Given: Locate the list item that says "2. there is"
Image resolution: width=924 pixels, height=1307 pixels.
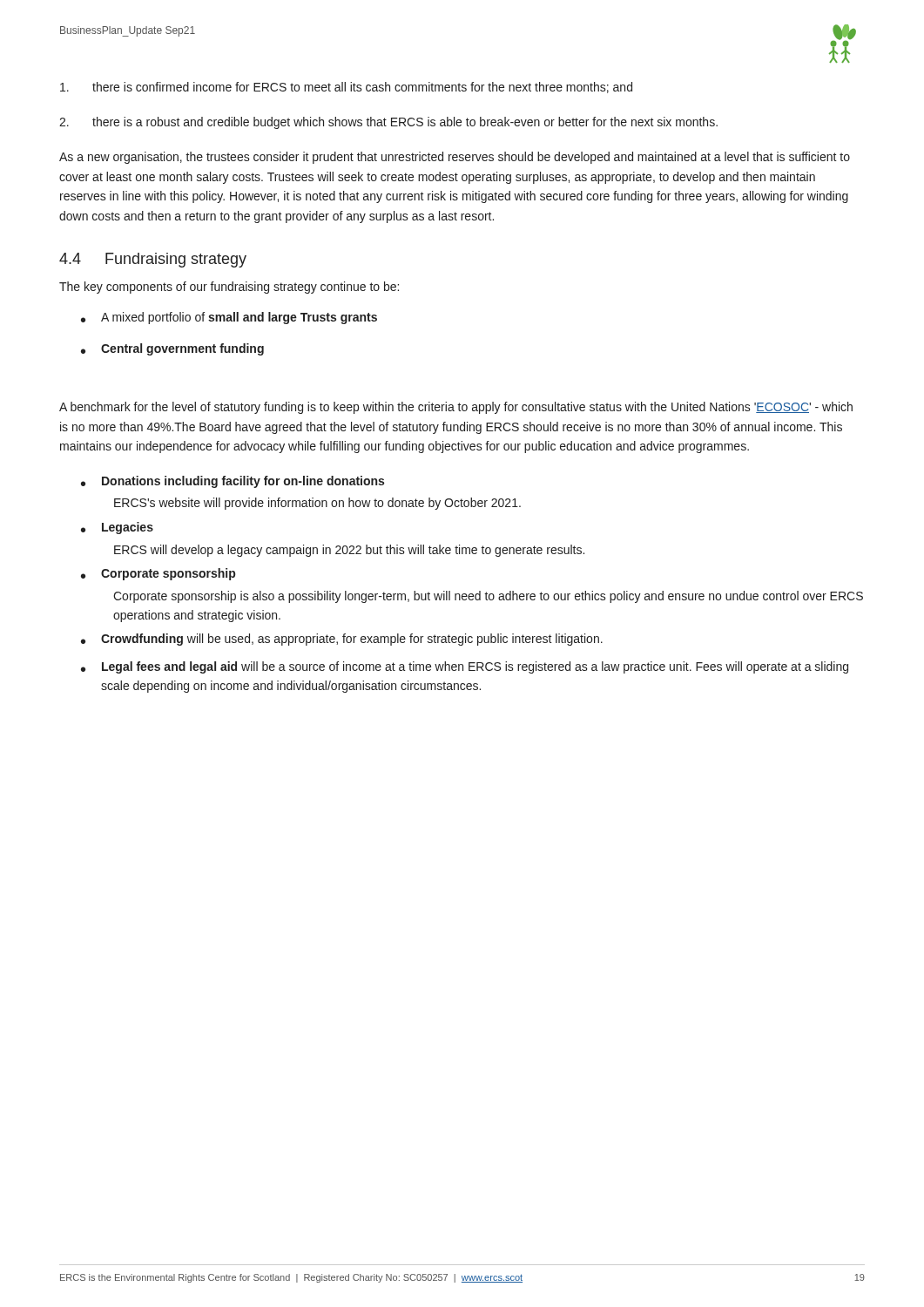Looking at the screenshot, I should click(x=462, y=122).
